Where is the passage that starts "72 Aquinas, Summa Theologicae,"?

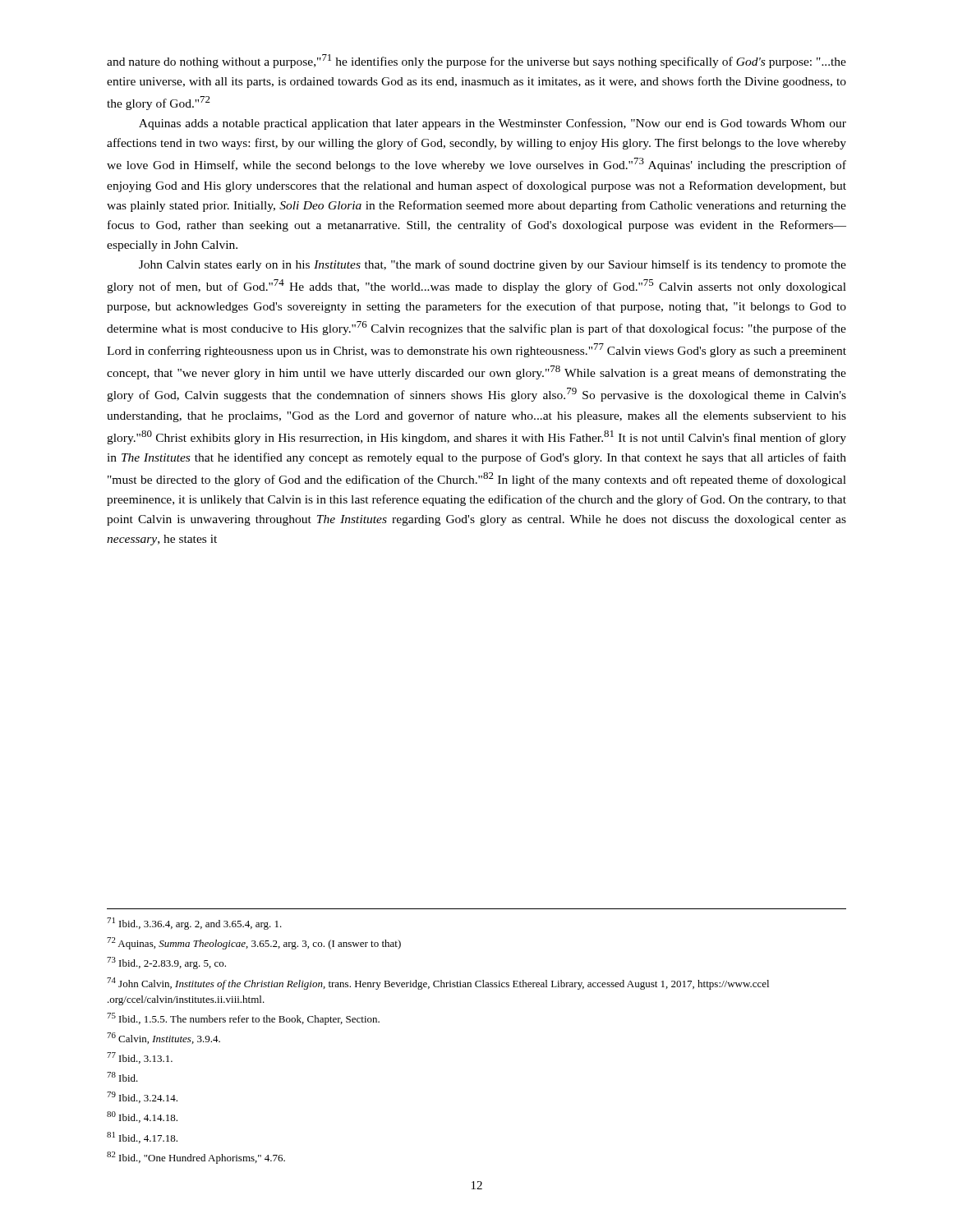[254, 942]
